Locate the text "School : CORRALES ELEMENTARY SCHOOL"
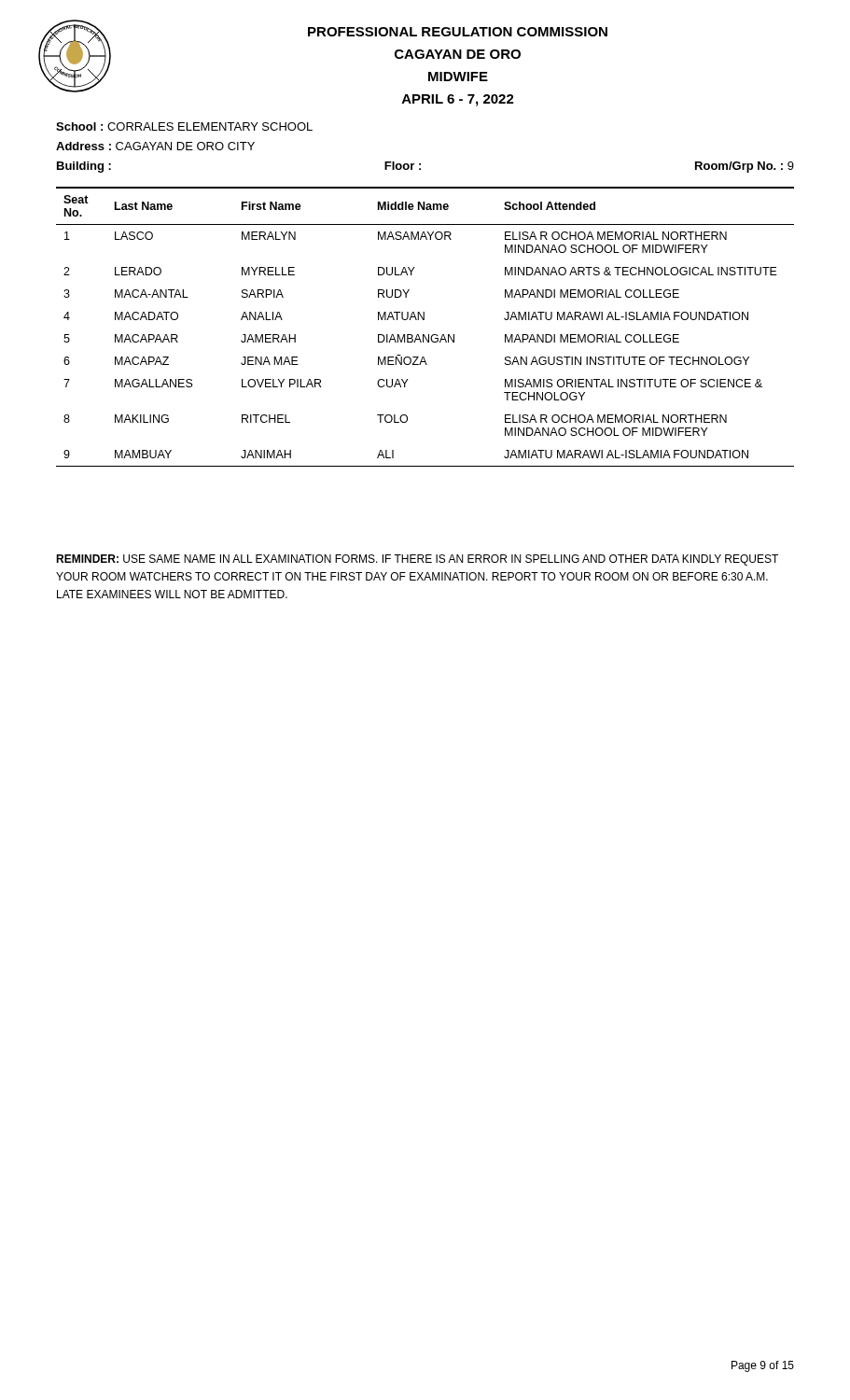850x1400 pixels. (x=184, y=126)
